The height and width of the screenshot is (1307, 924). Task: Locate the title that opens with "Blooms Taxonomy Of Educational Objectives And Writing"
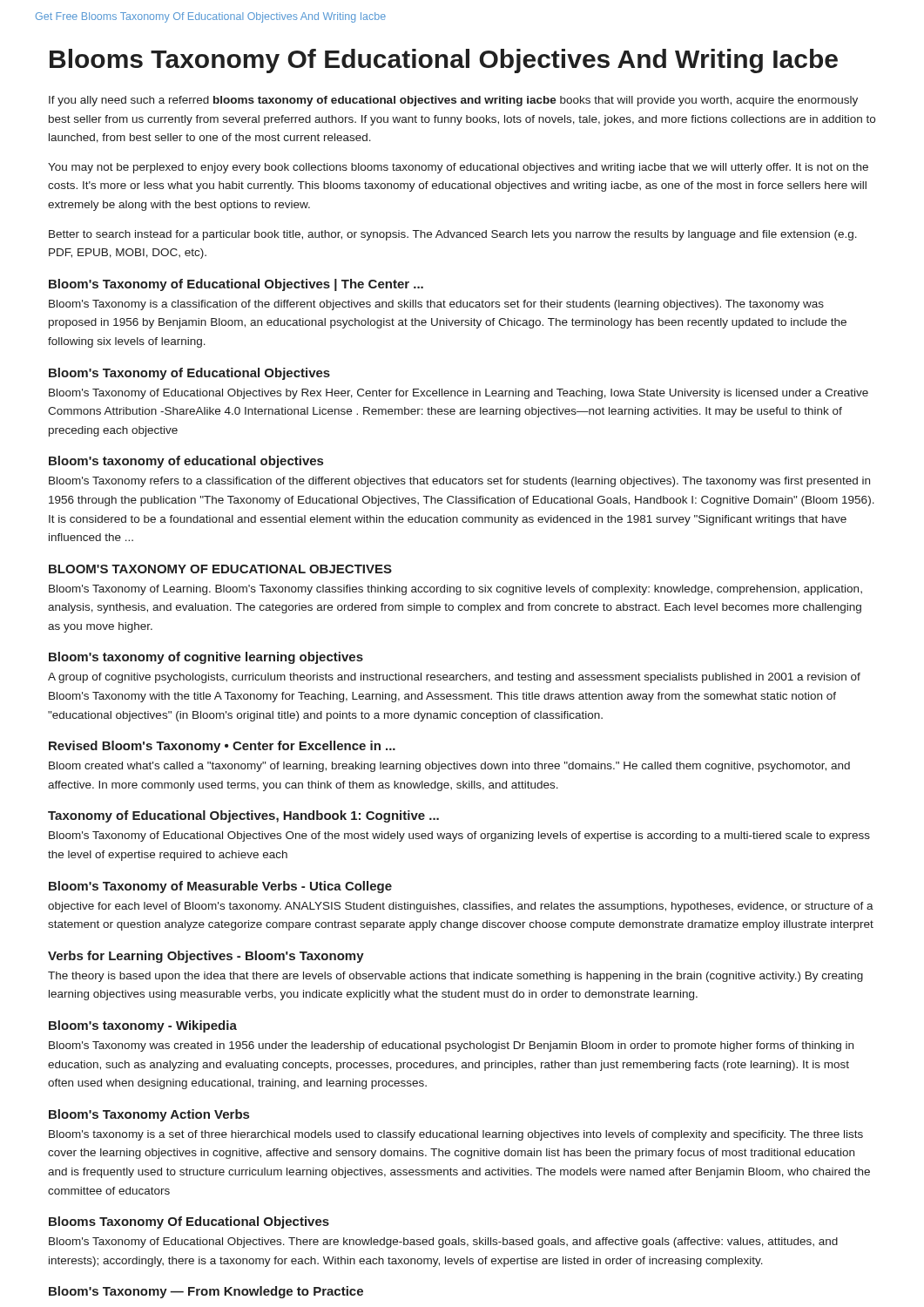pos(462,59)
